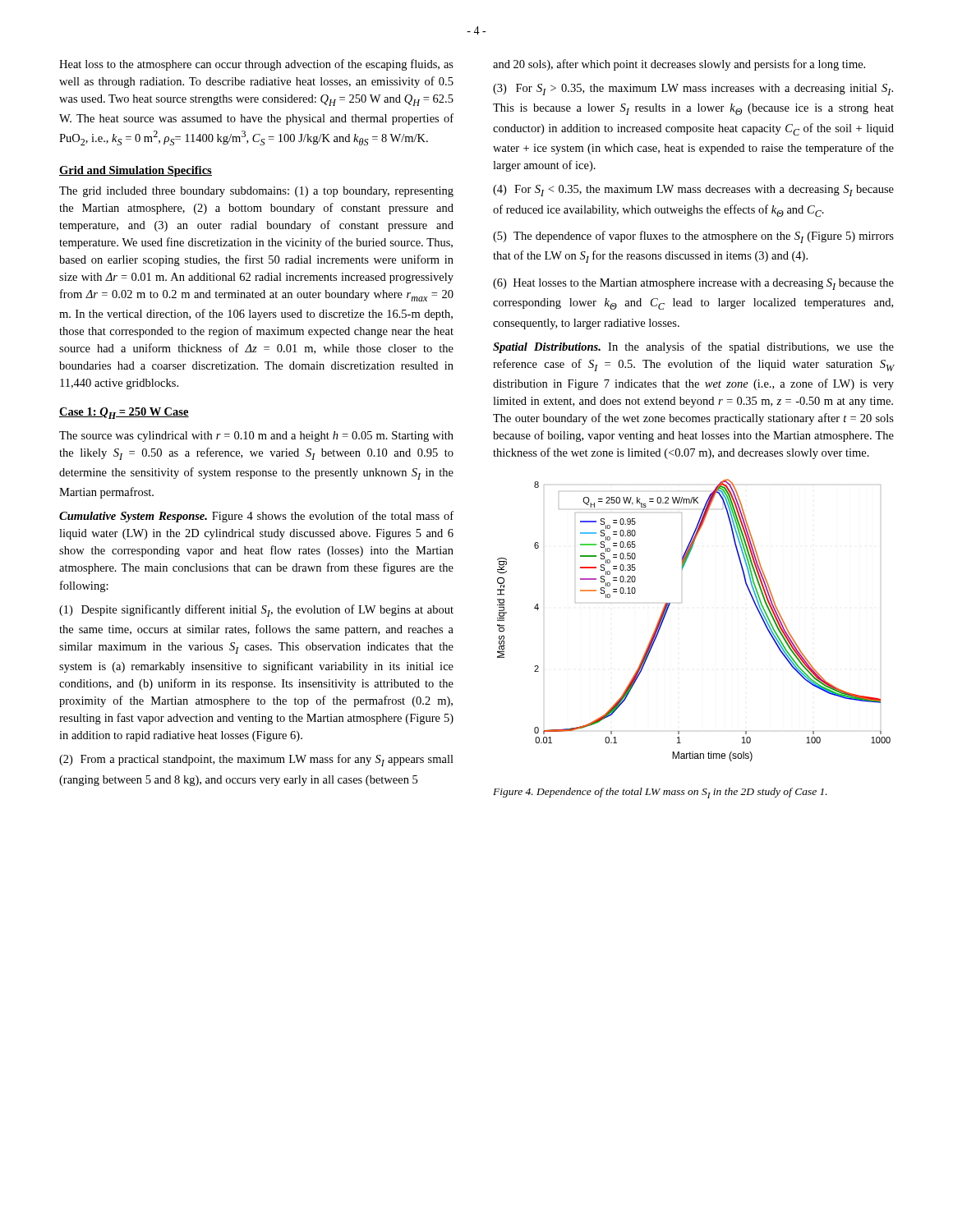Select the text block starting "and 20 sols),"

coord(679,64)
